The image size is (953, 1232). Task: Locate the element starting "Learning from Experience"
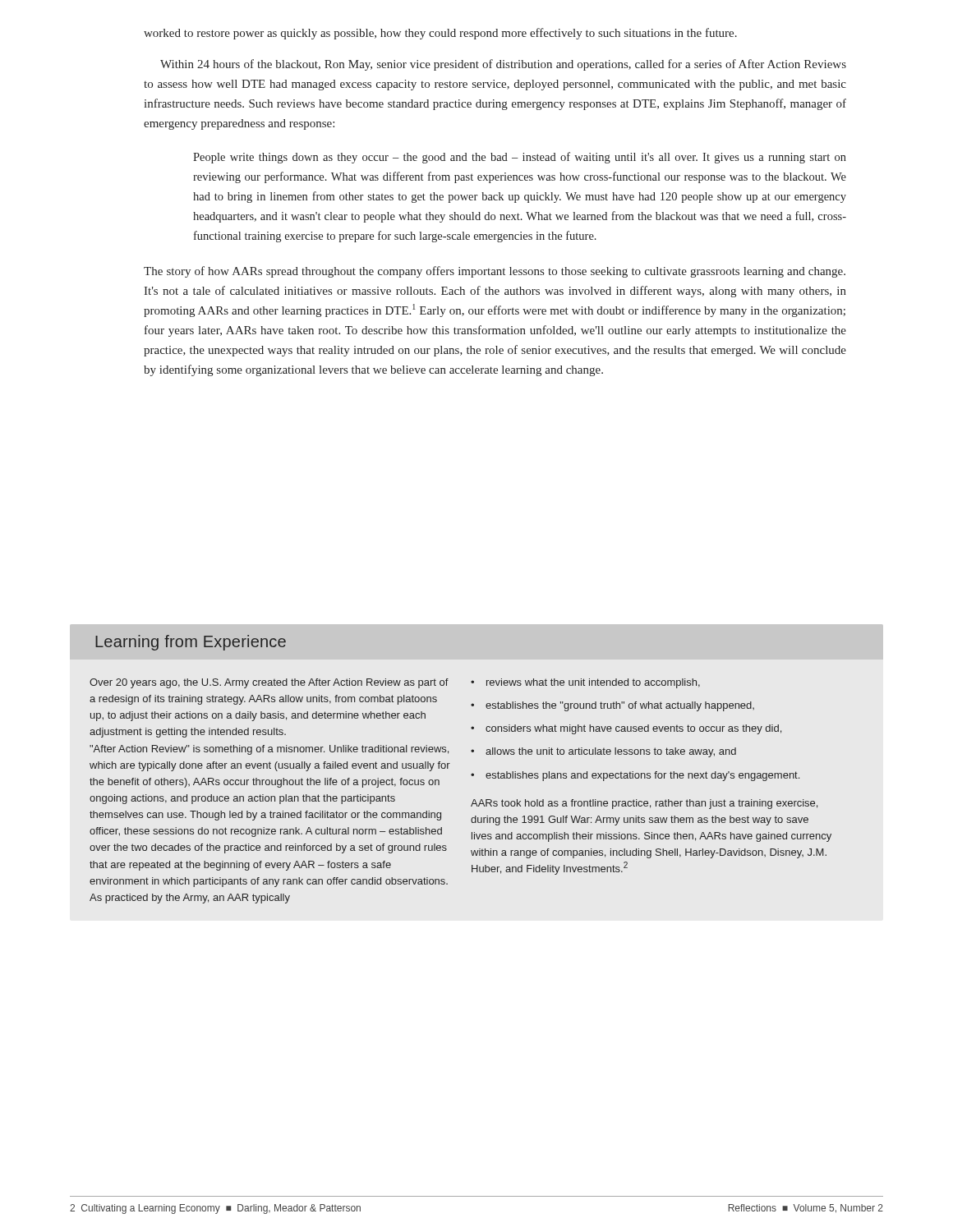click(191, 641)
